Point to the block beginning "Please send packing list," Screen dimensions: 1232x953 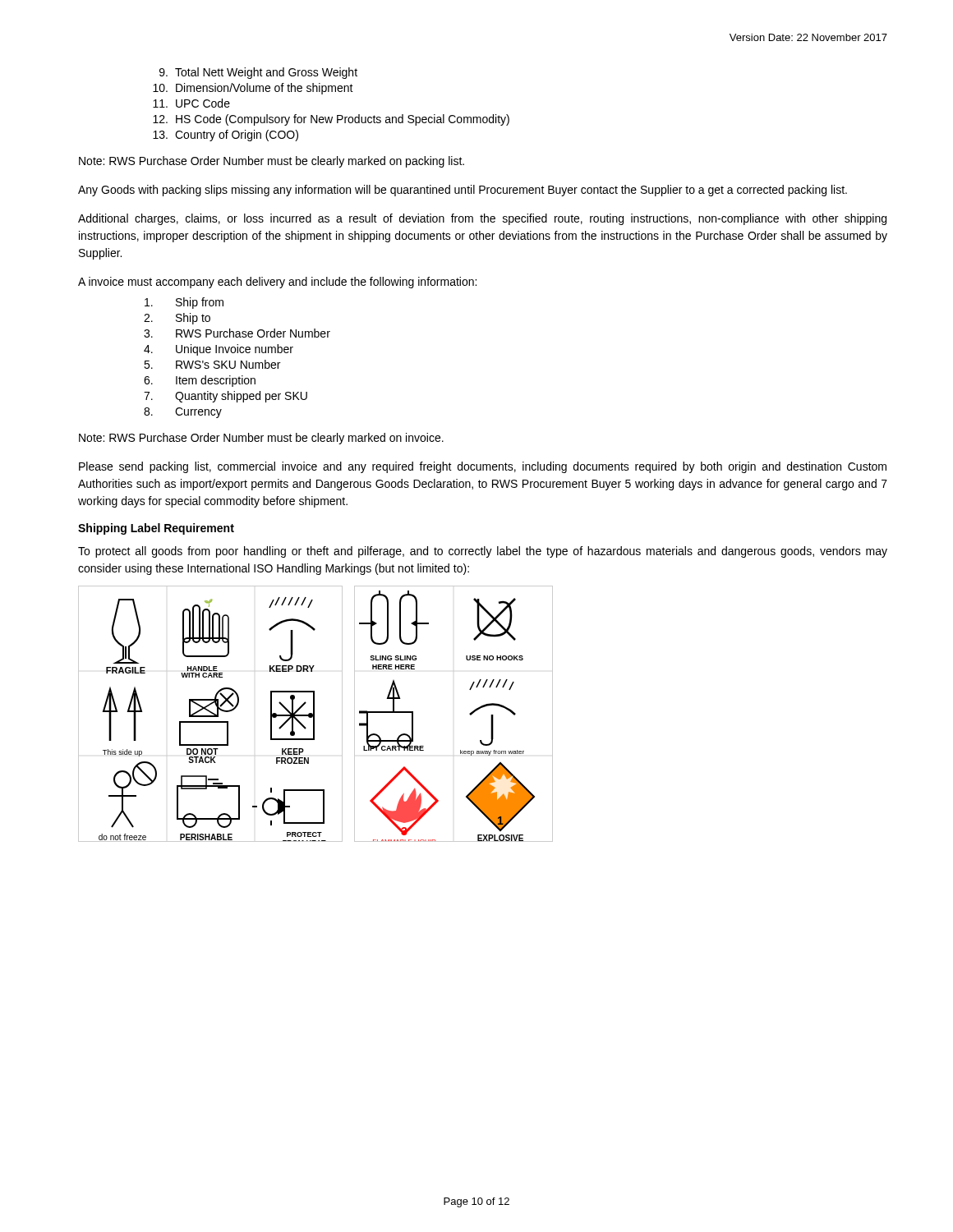pyautogui.click(x=483, y=484)
